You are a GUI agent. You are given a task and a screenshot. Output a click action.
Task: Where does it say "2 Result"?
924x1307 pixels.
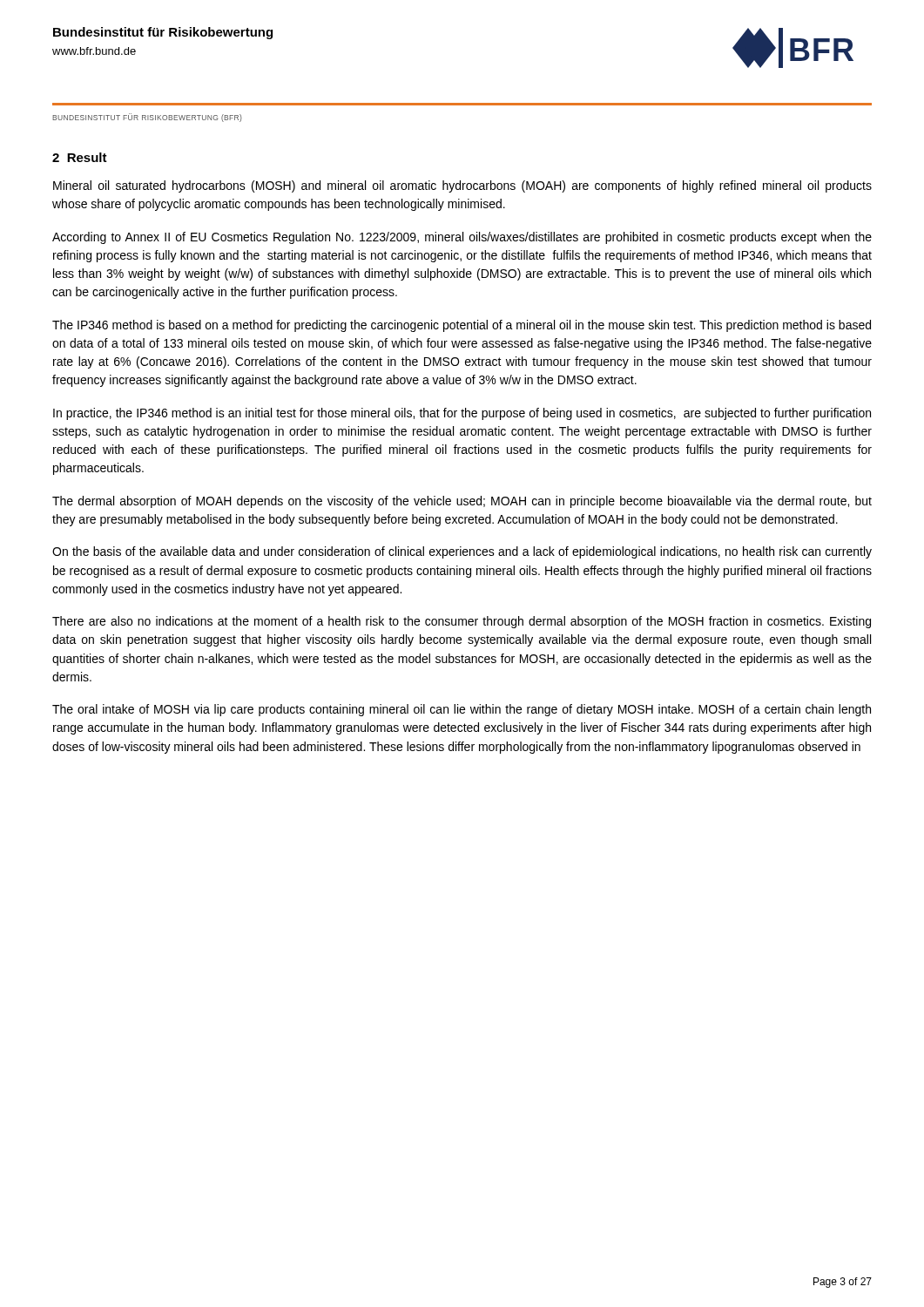click(80, 157)
